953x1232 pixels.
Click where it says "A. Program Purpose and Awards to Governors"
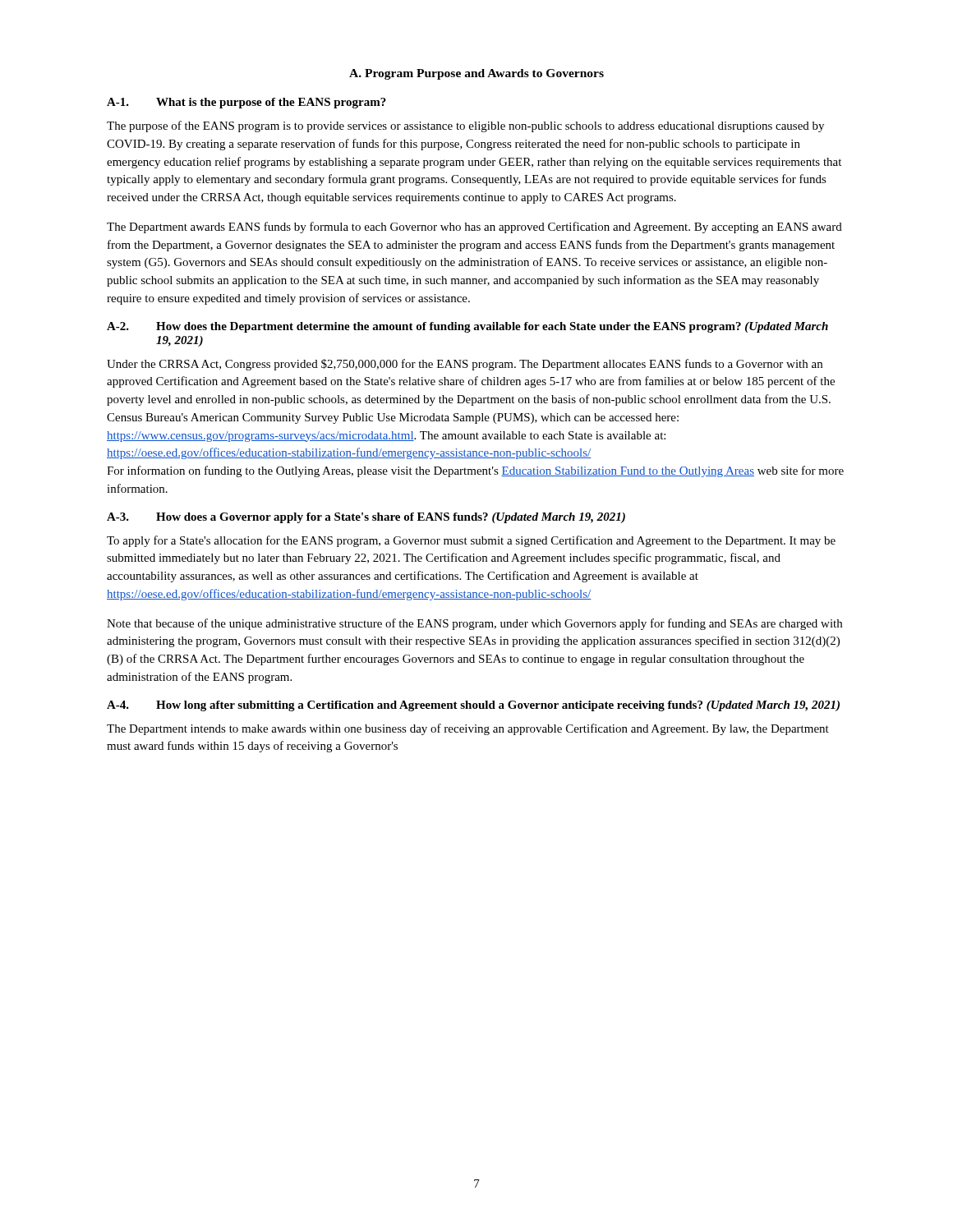click(x=476, y=73)
